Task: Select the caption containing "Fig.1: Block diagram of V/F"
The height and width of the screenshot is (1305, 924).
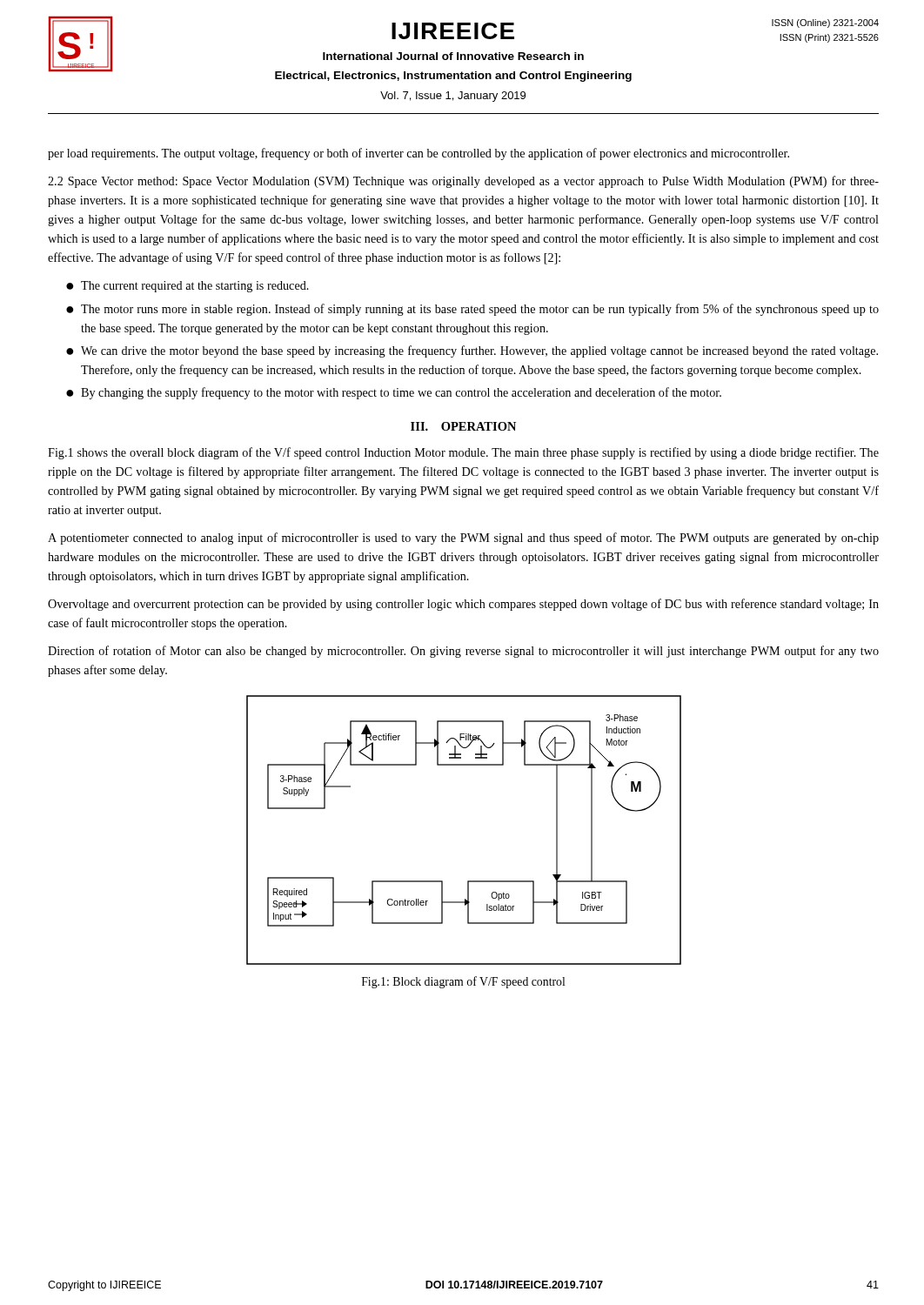Action: click(x=463, y=982)
